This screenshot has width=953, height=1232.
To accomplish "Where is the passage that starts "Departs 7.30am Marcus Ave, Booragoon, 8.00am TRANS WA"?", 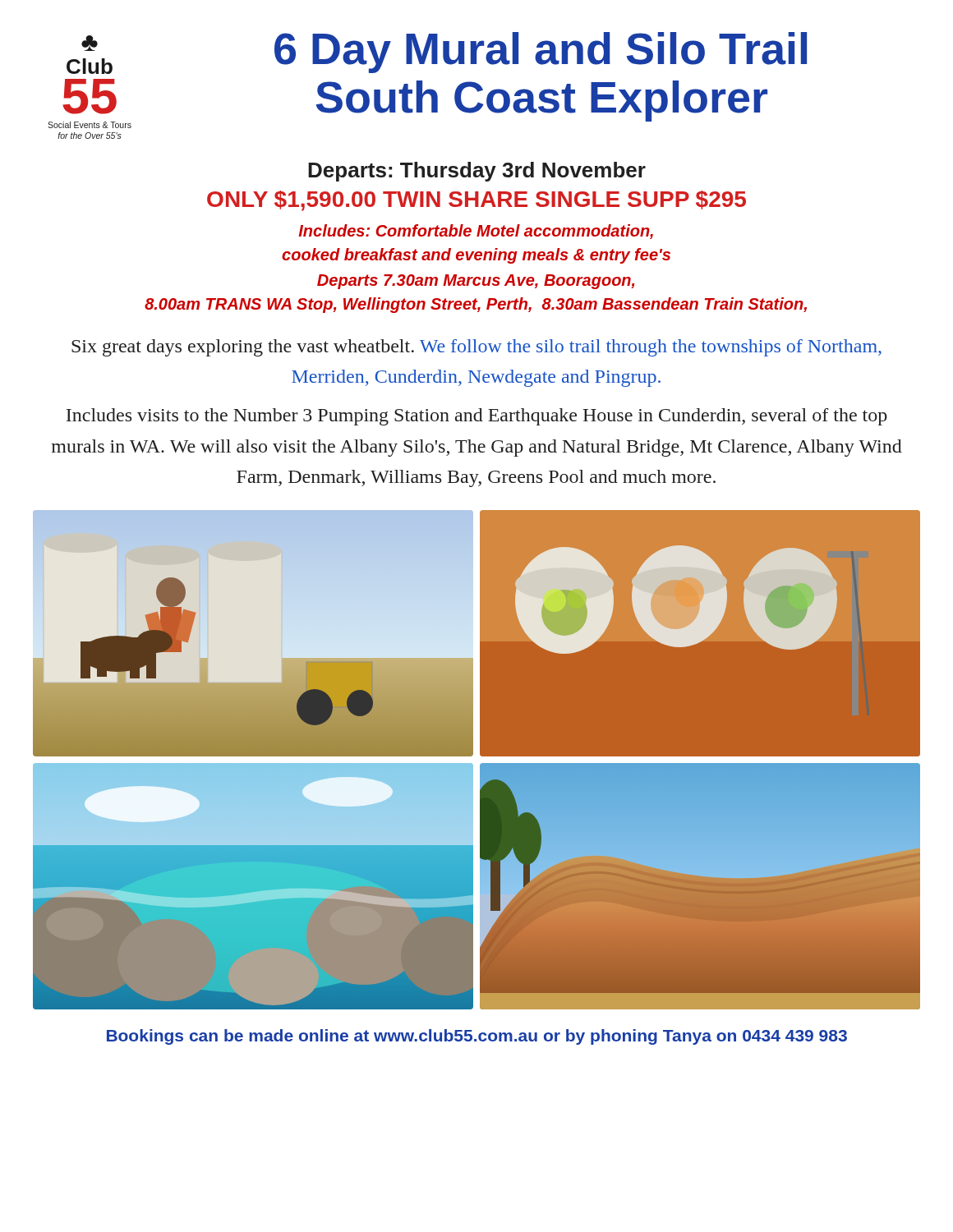I will click(476, 292).
